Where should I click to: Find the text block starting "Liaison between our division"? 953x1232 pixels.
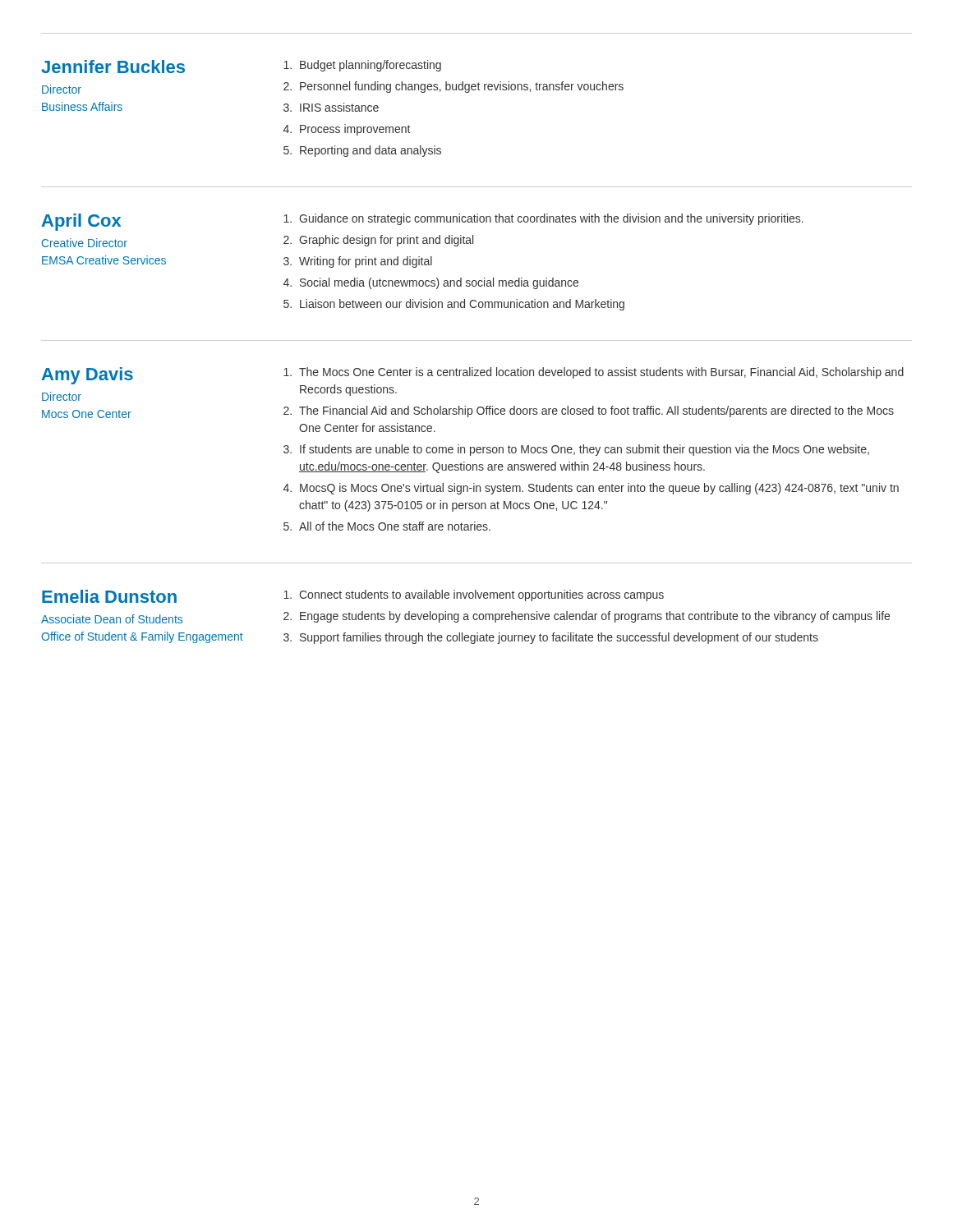[462, 304]
